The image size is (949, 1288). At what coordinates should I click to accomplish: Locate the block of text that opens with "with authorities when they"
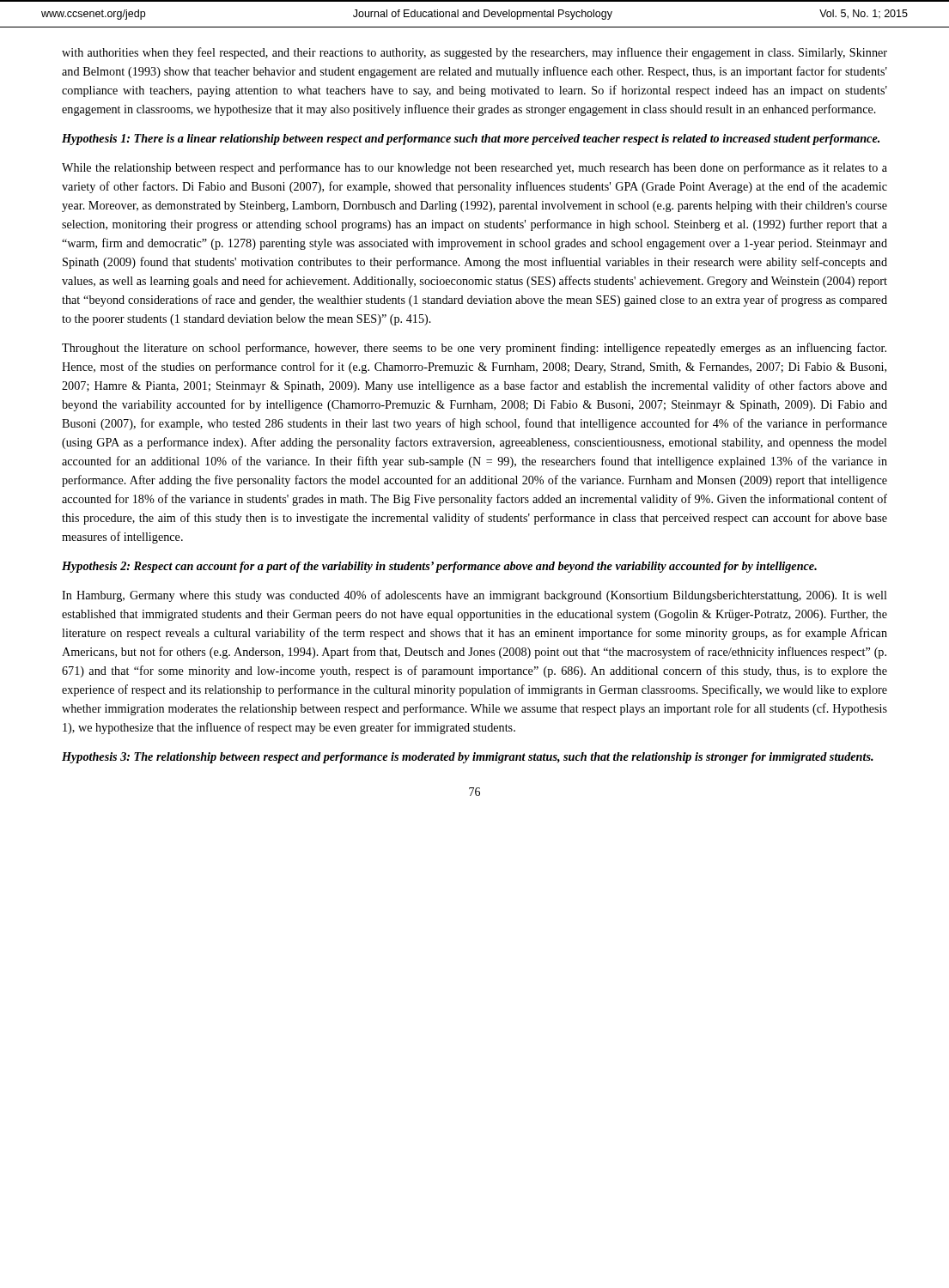coord(474,81)
